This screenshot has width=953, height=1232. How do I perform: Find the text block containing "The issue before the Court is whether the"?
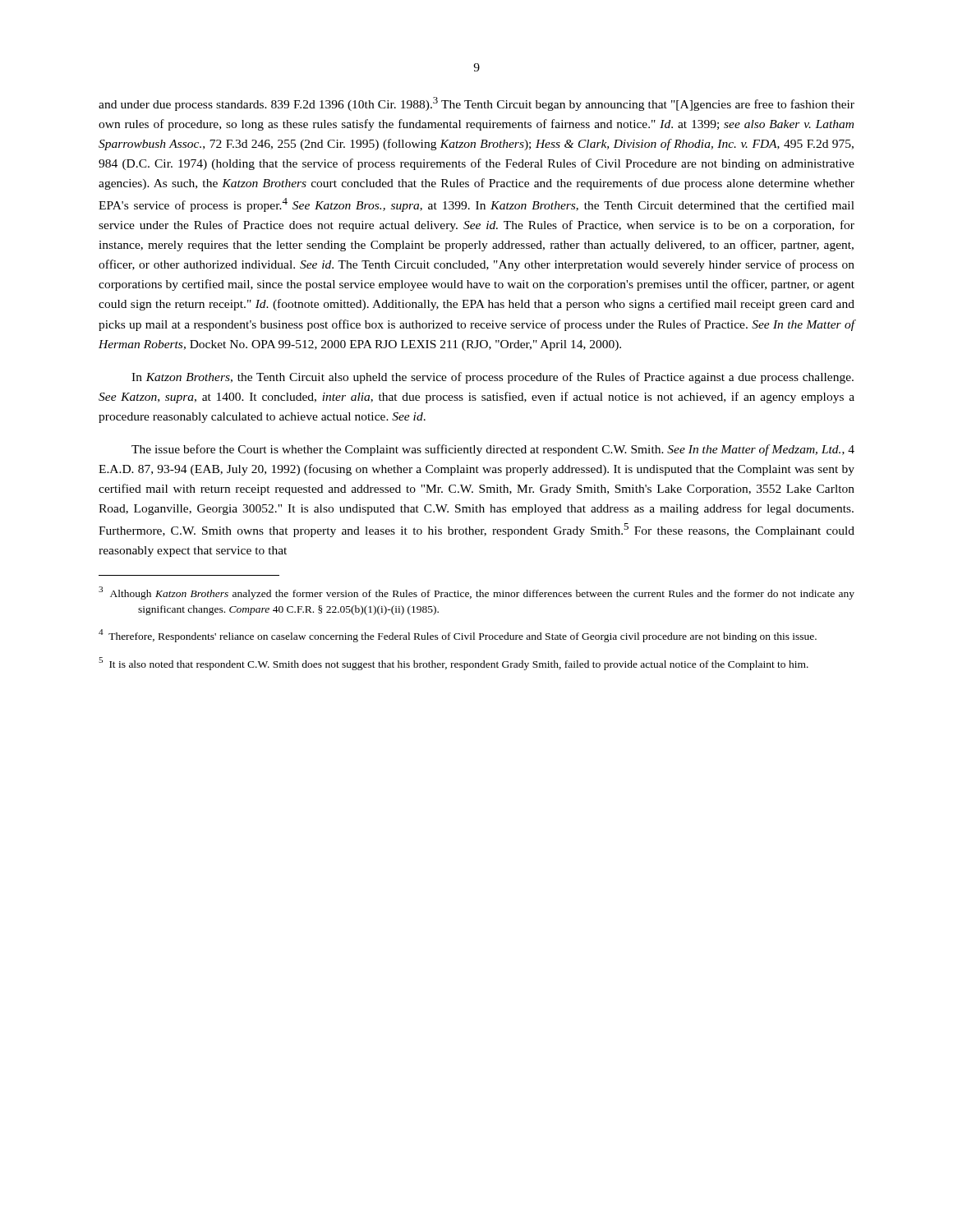pyautogui.click(x=476, y=499)
